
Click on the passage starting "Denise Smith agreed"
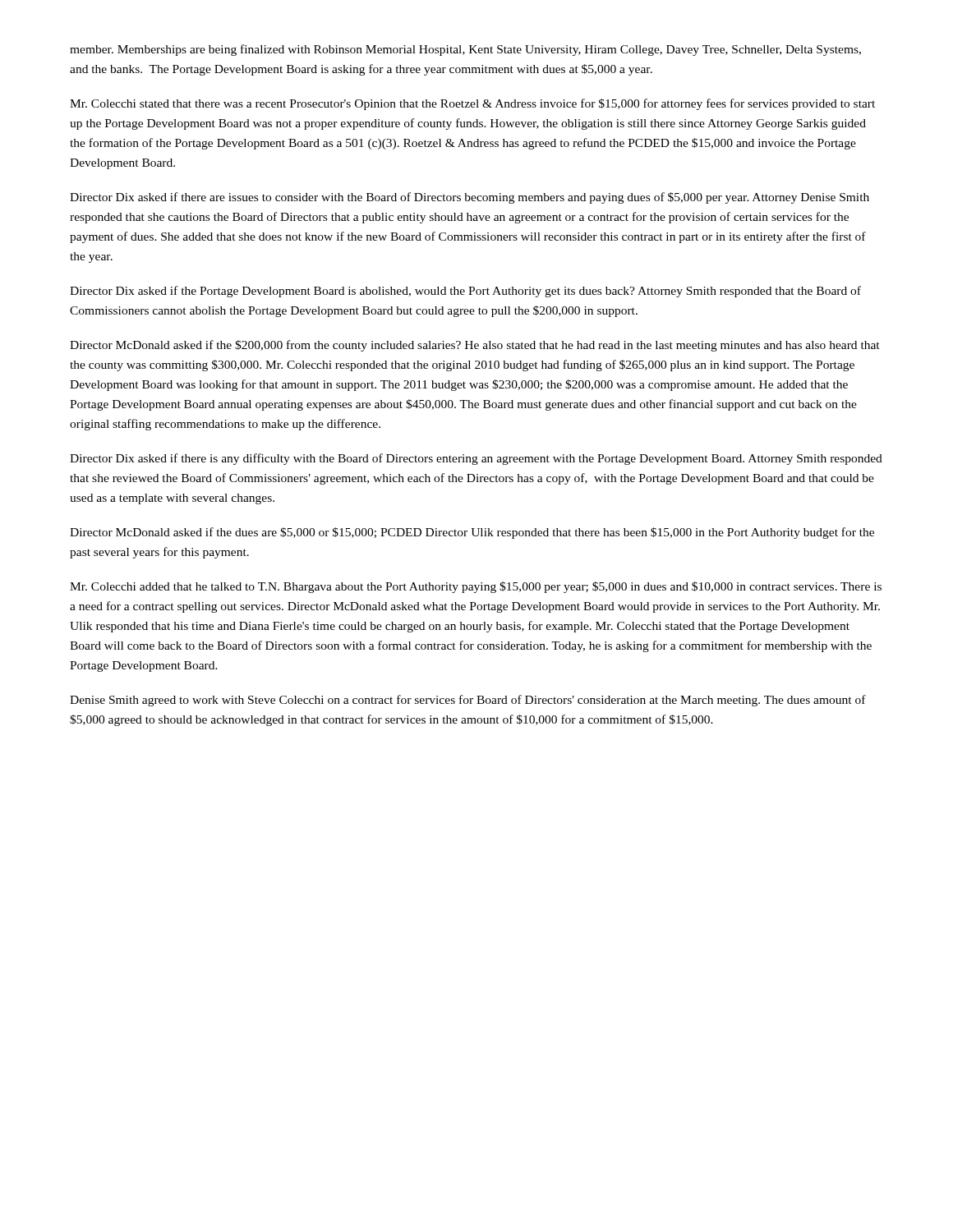click(468, 710)
